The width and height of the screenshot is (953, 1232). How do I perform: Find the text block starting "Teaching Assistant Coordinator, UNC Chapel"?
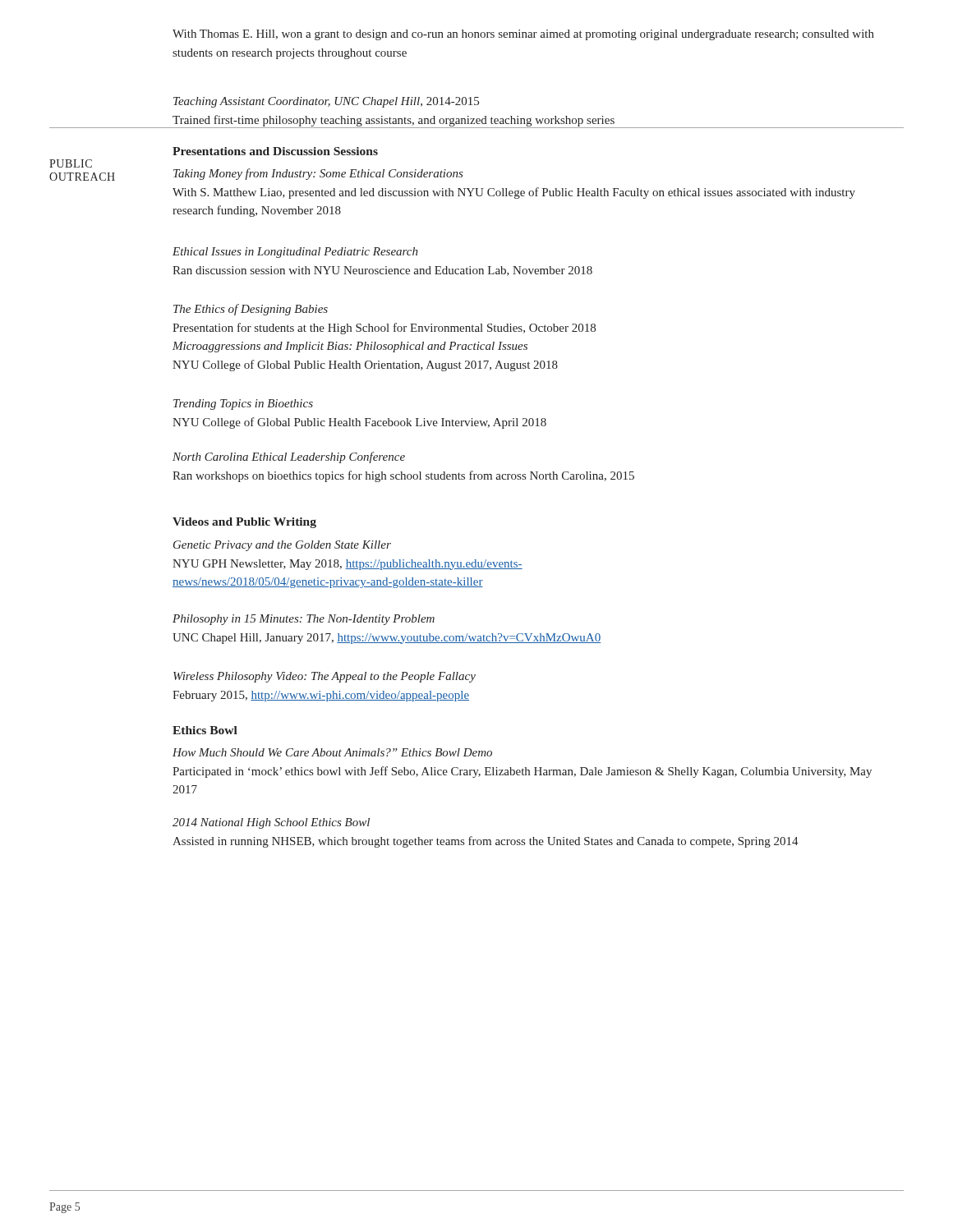tap(394, 110)
